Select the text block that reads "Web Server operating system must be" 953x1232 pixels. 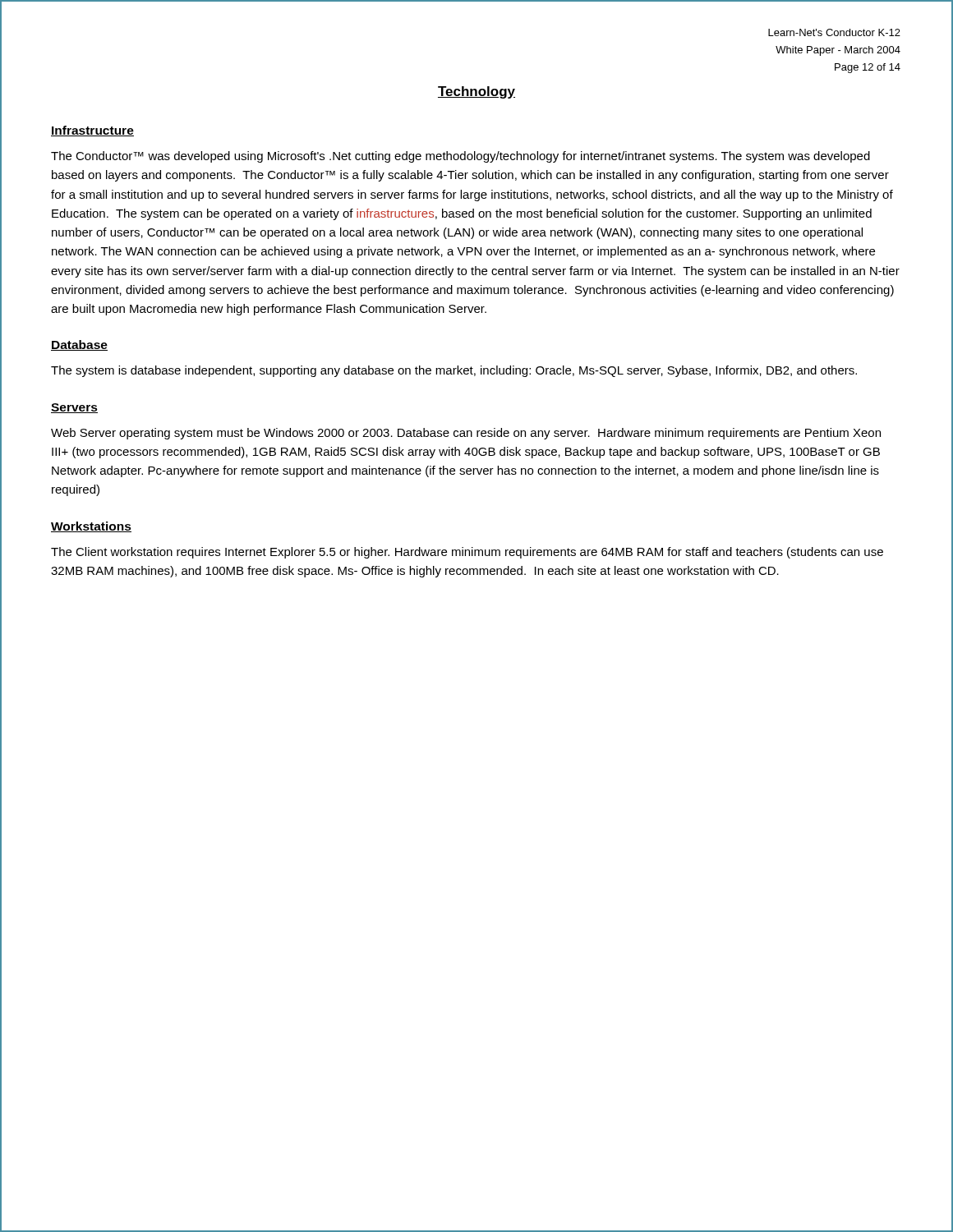[466, 461]
